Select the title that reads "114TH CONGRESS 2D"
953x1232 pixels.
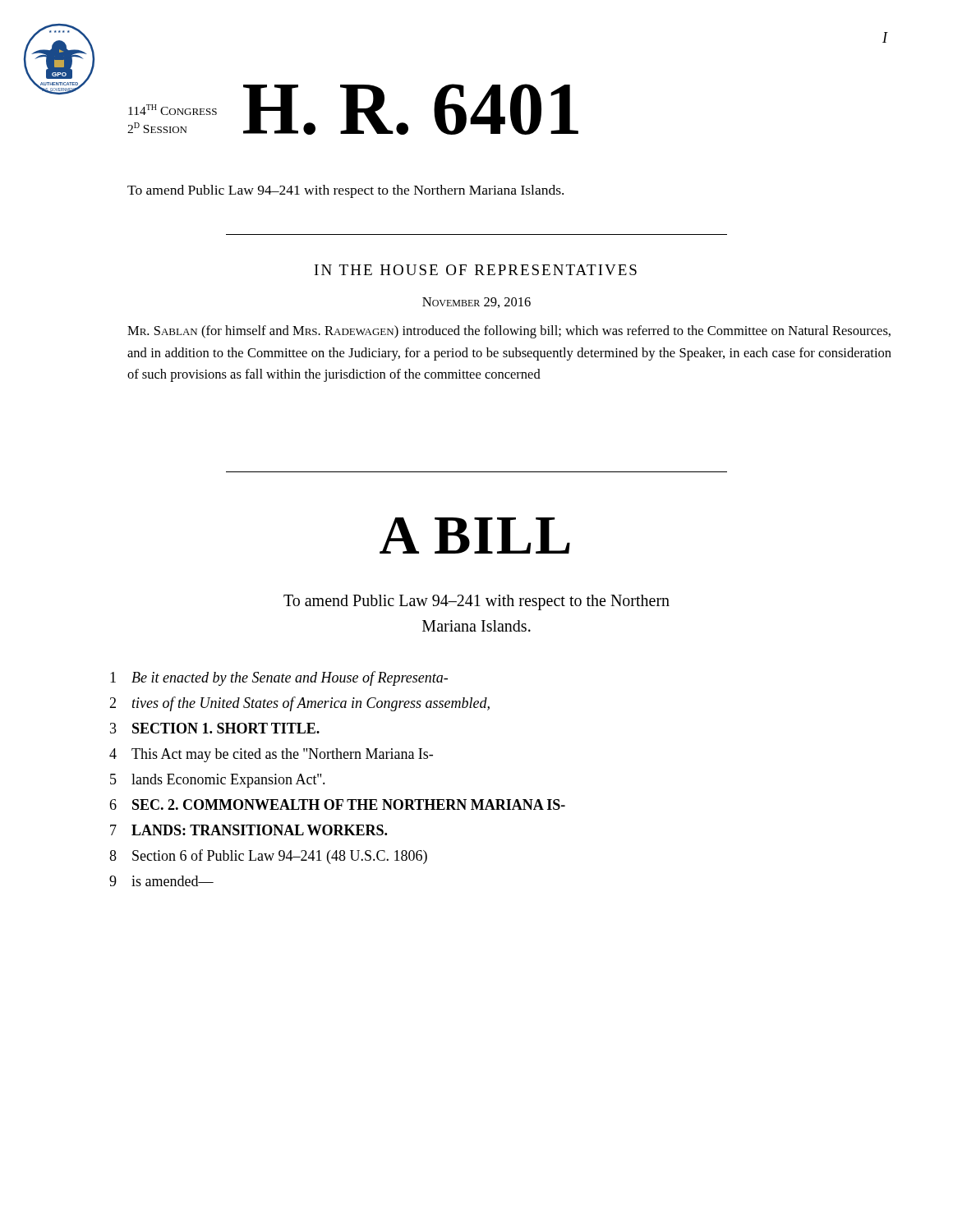point(355,109)
